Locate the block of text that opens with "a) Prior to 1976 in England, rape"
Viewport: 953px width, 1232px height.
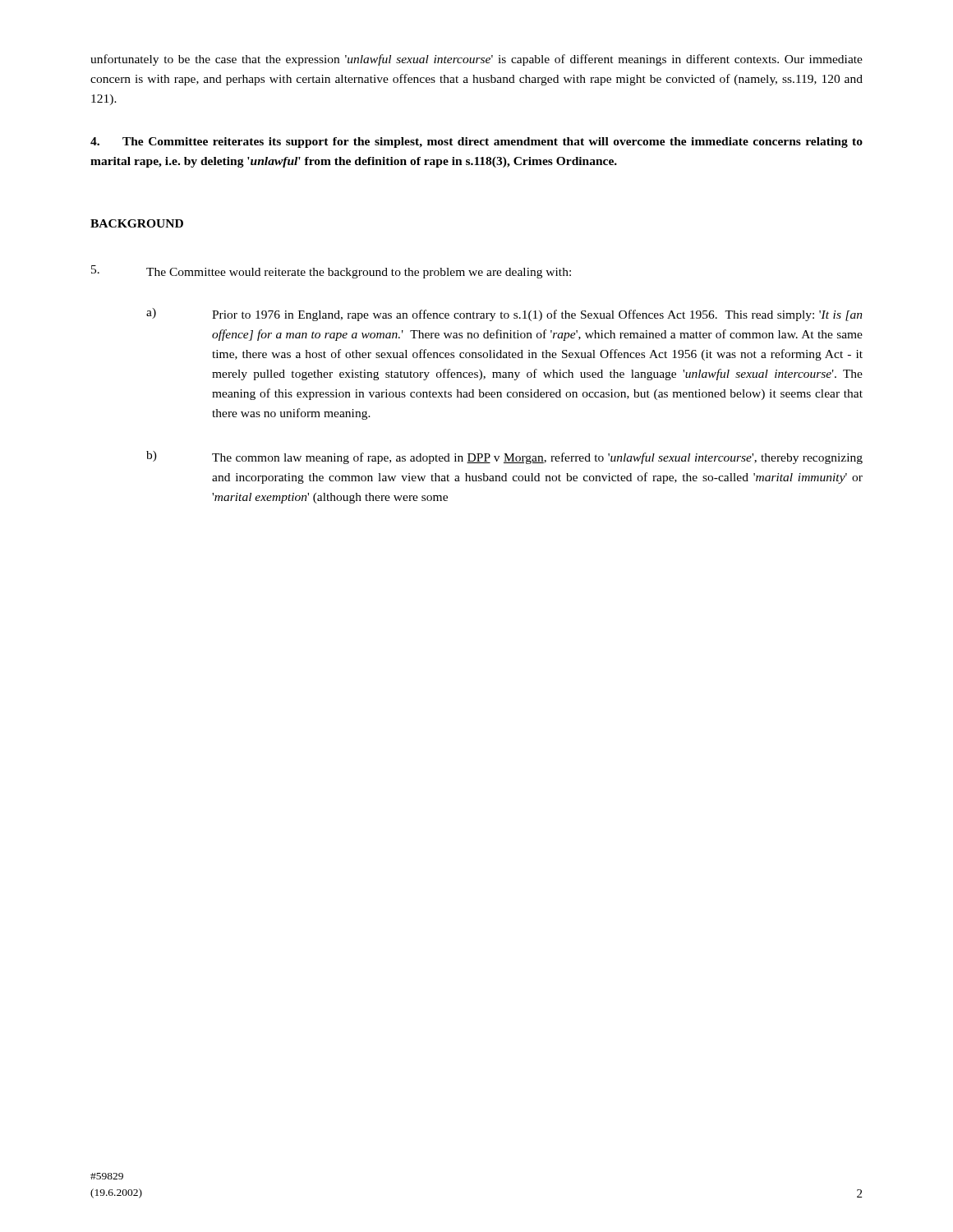(x=504, y=364)
